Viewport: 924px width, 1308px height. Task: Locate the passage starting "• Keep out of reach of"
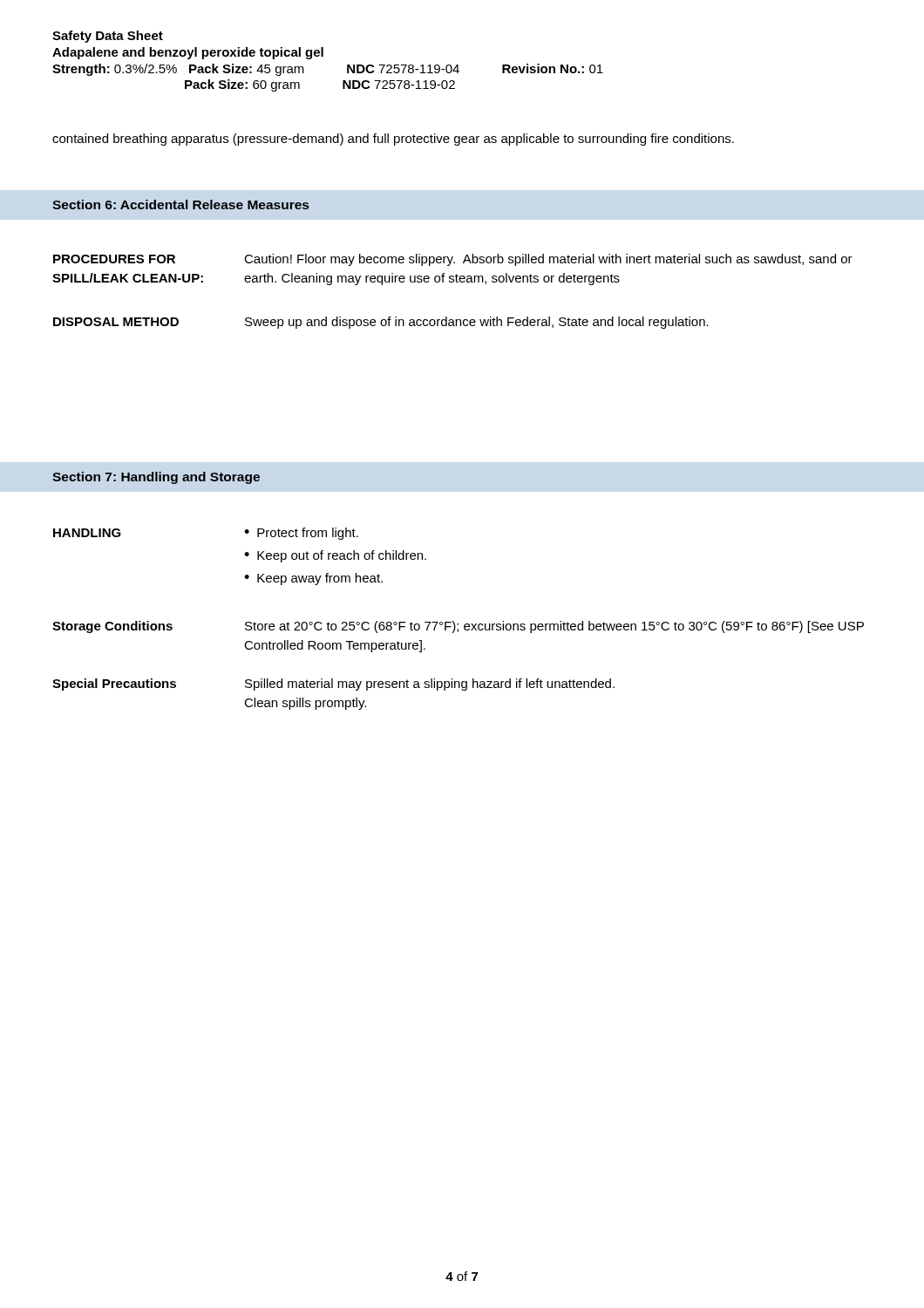pos(336,555)
